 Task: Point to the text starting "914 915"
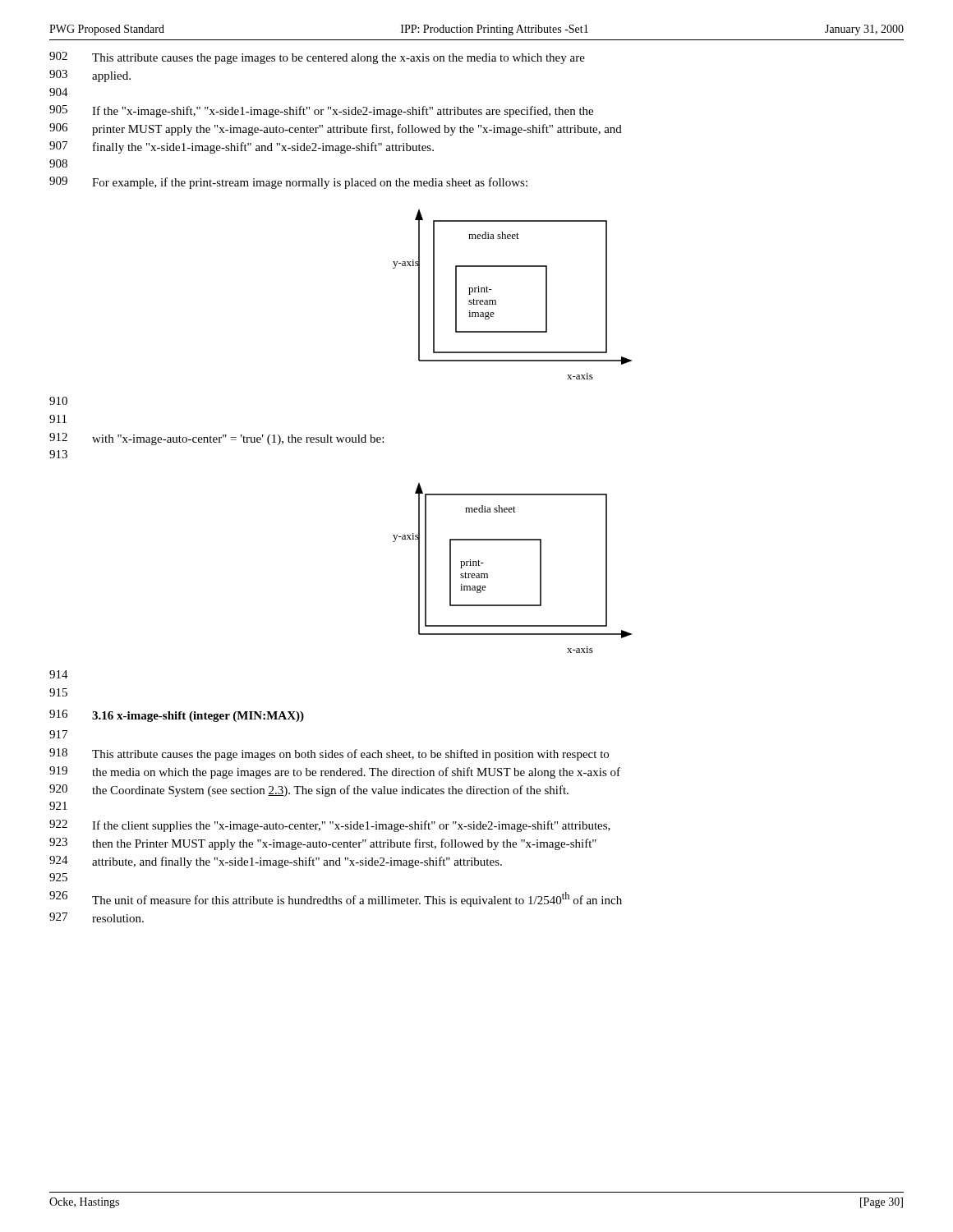pyautogui.click(x=59, y=674)
